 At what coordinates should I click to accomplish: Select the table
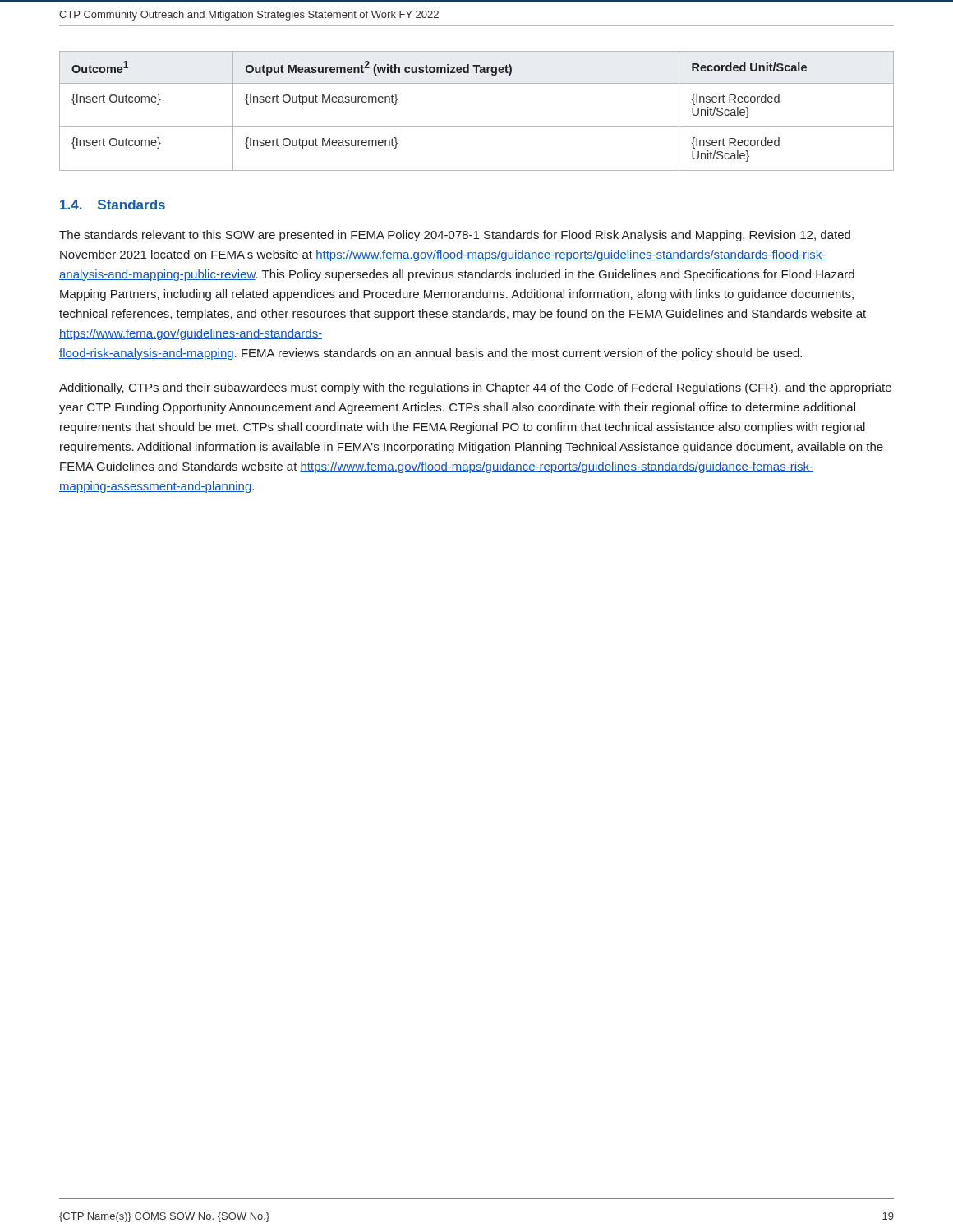pyautogui.click(x=476, y=111)
